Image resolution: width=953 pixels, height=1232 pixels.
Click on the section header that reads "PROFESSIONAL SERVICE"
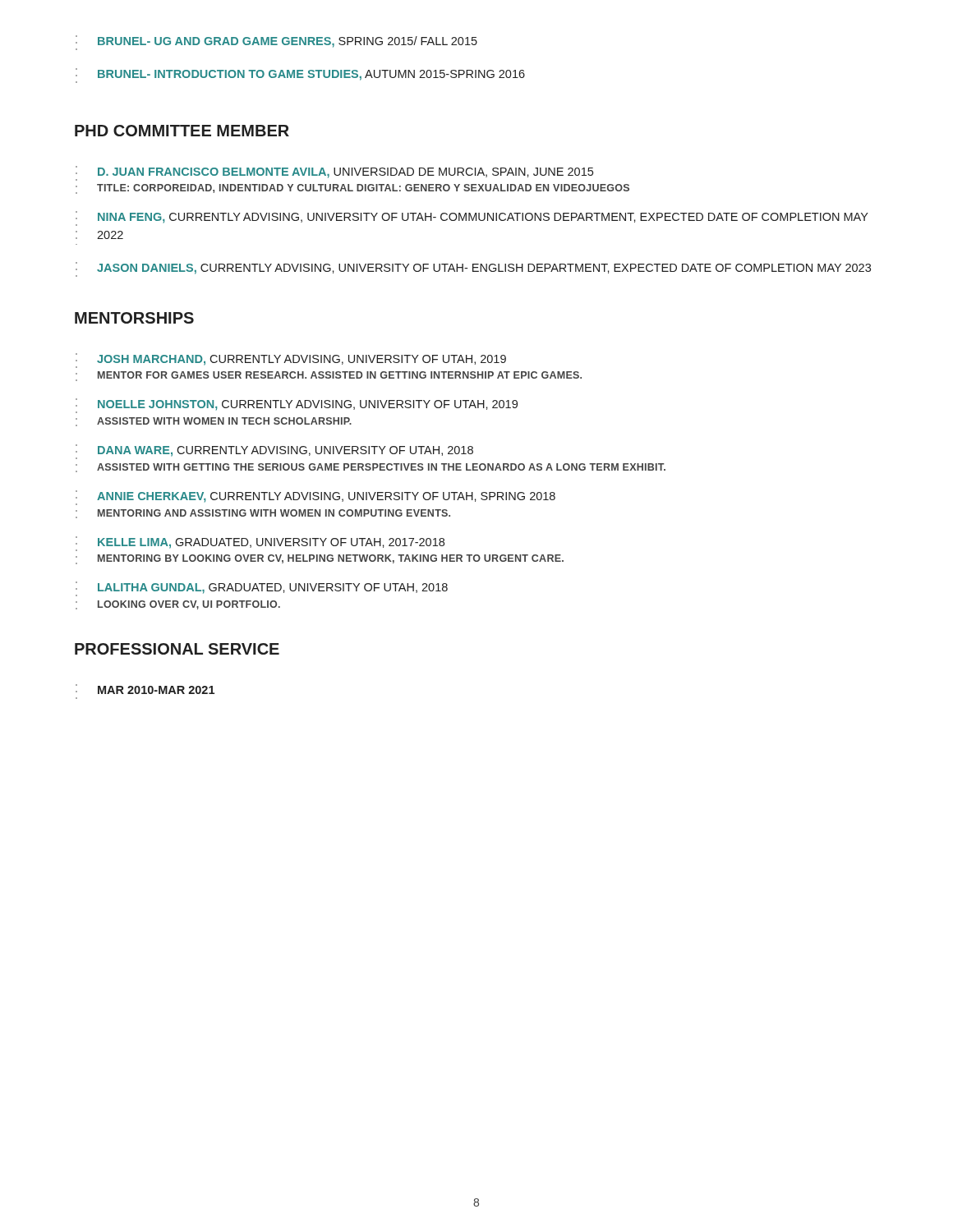click(x=177, y=649)
